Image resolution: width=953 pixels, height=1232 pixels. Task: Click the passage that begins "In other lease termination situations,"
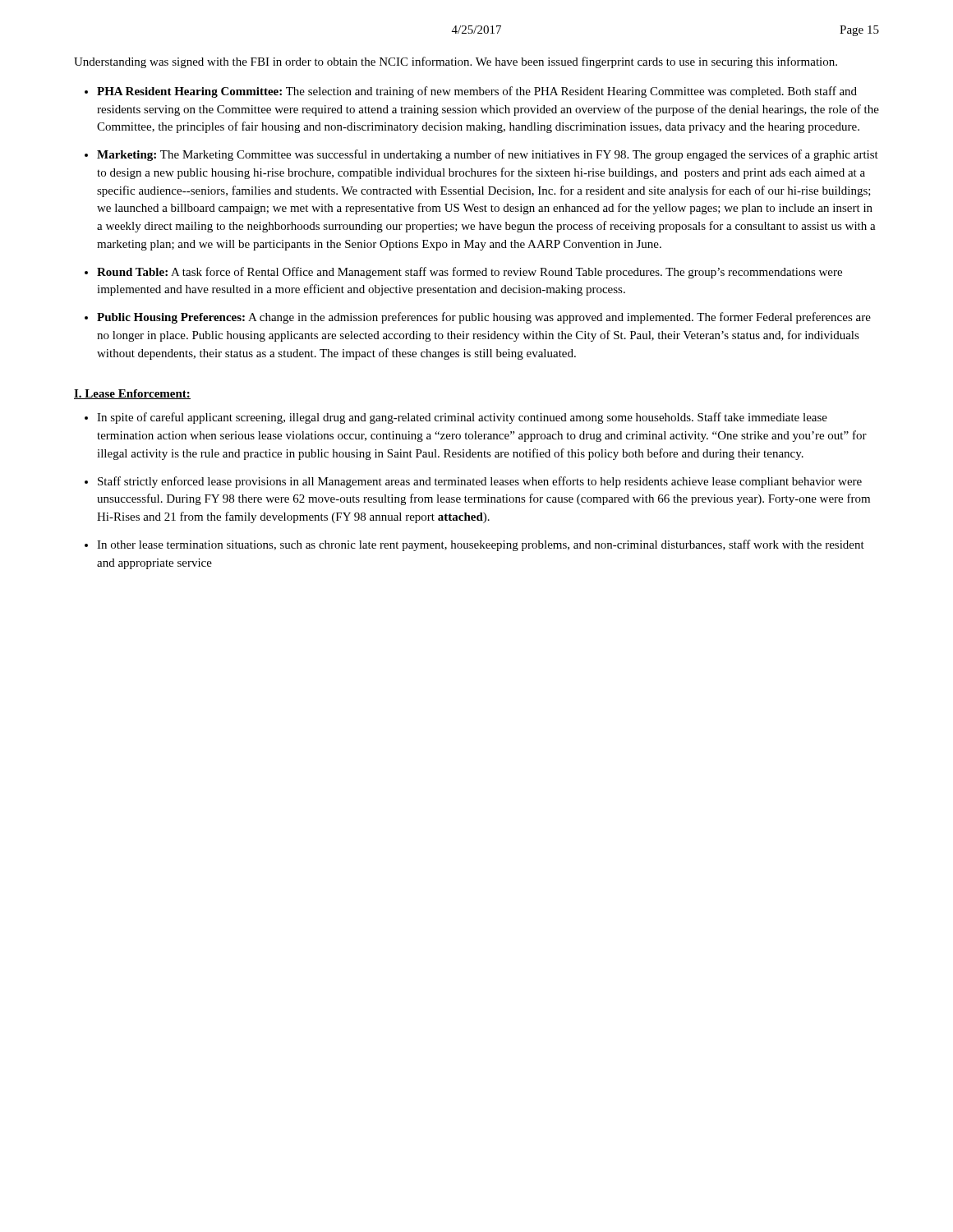[x=480, y=553]
